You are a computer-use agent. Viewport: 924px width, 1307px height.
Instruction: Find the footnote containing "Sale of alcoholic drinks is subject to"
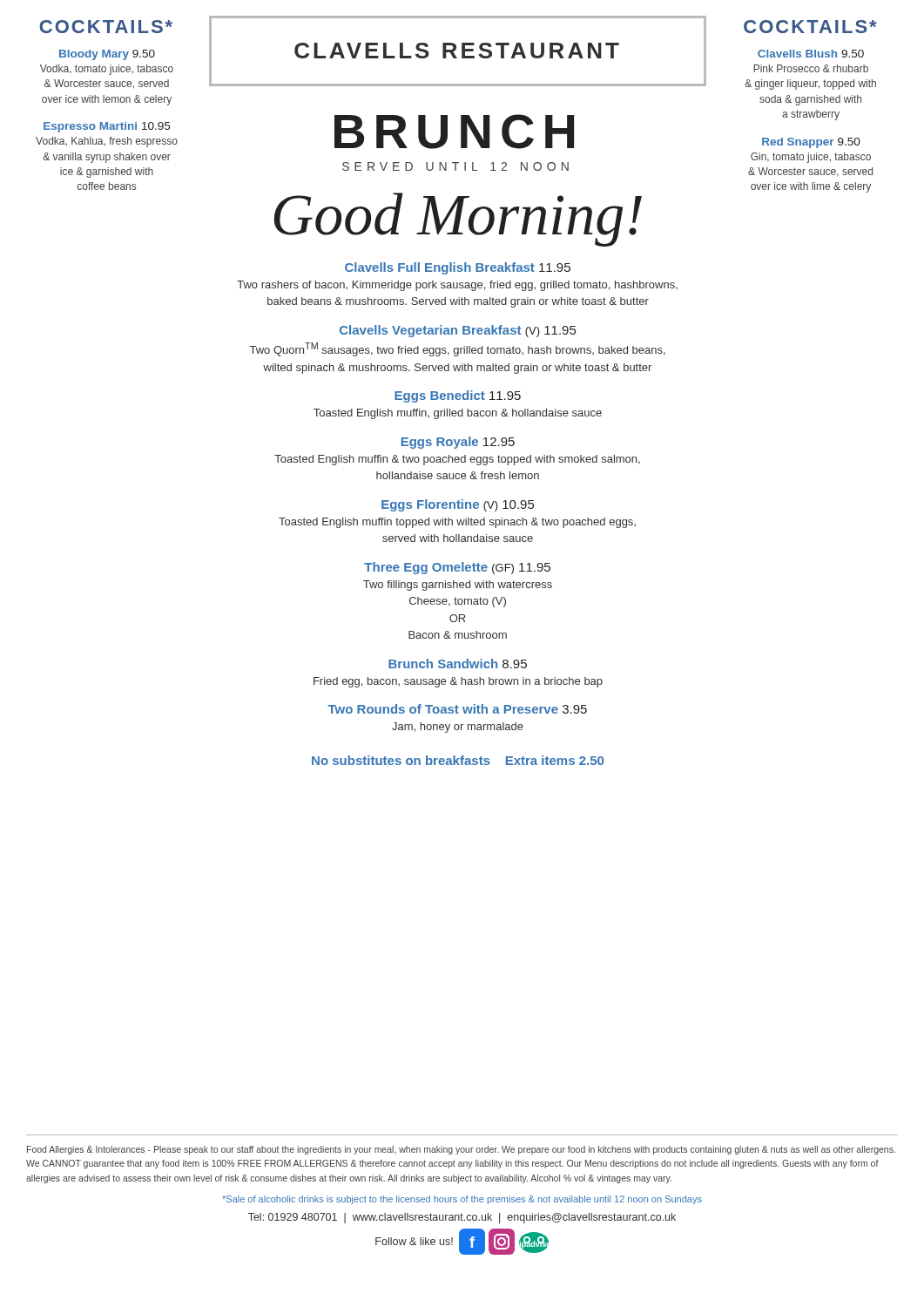(x=462, y=1199)
